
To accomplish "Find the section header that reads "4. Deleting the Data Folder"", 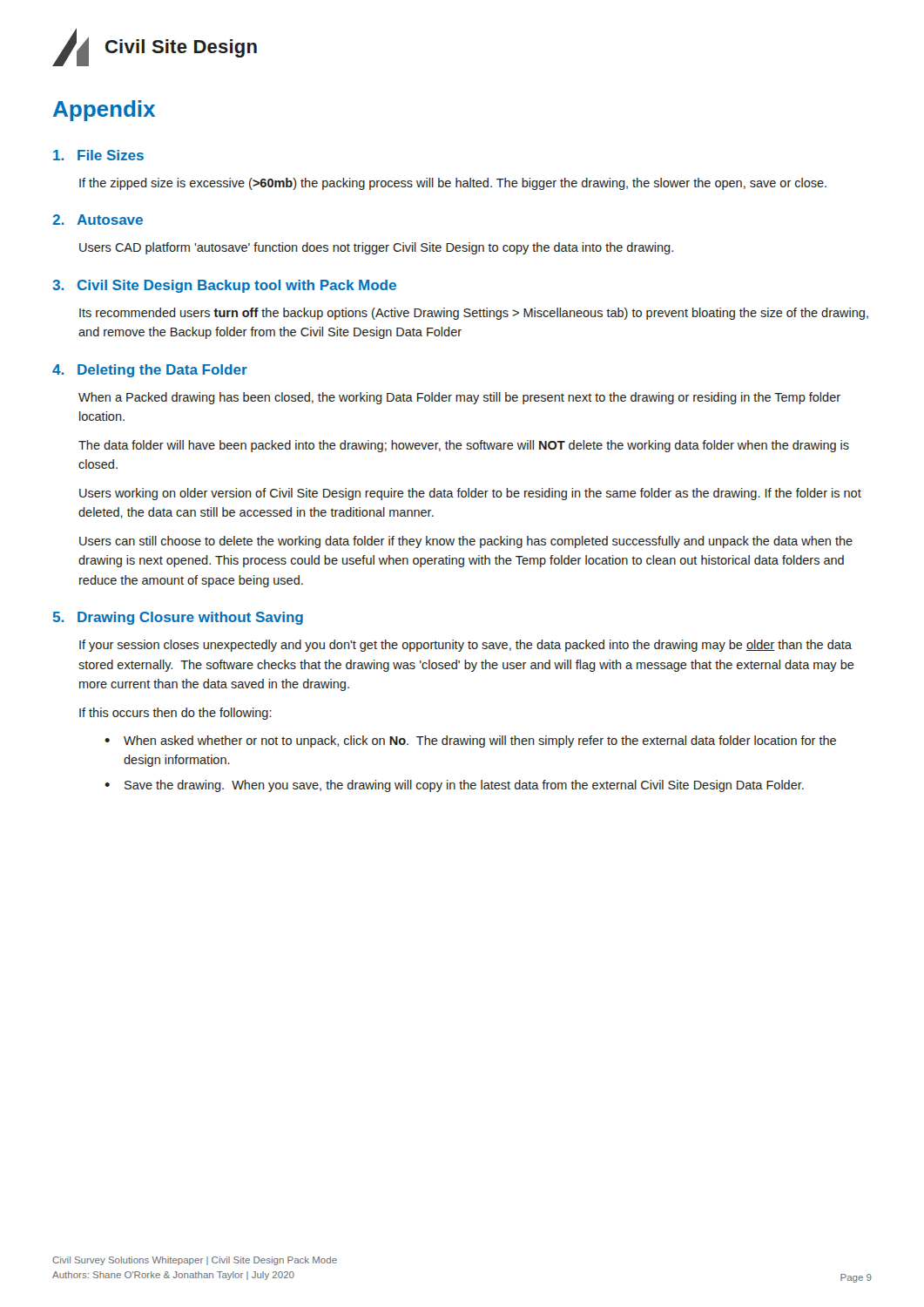I will pos(150,370).
